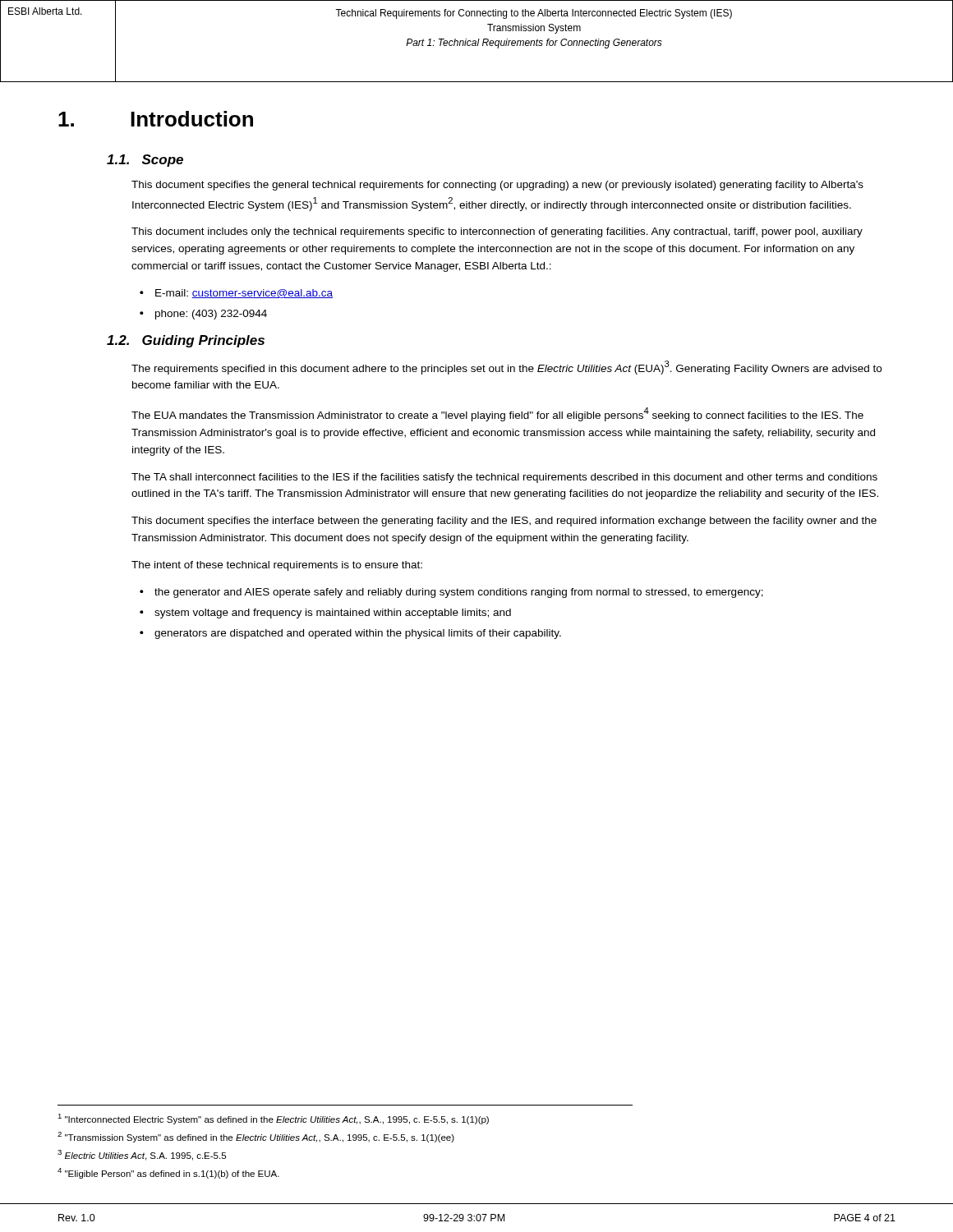Point to the block beginning "1 "Interconnected Electric System" as defined in"
Screen dimensions: 1232x953
[x=273, y=1117]
